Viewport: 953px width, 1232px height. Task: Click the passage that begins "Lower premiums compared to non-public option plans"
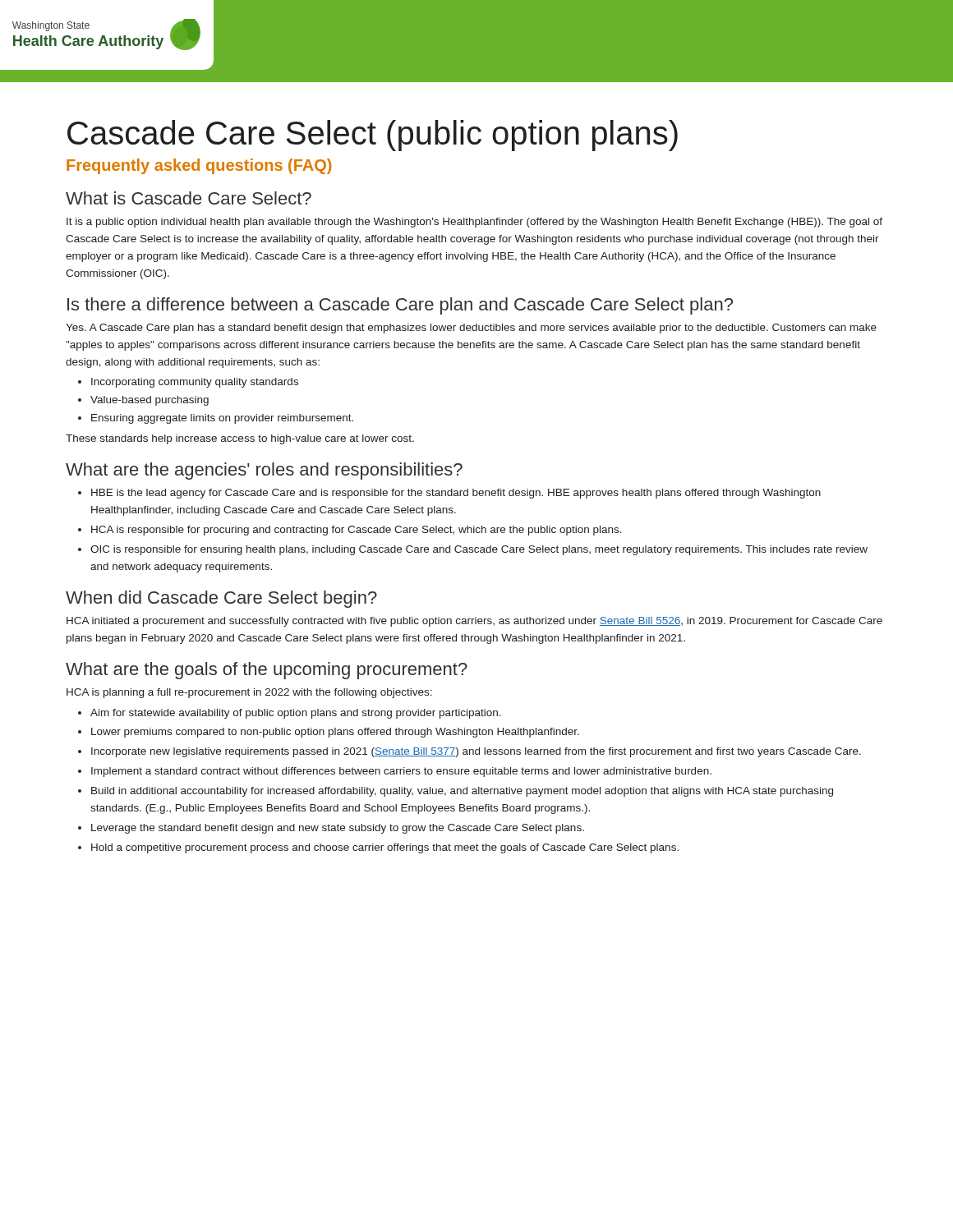click(335, 732)
